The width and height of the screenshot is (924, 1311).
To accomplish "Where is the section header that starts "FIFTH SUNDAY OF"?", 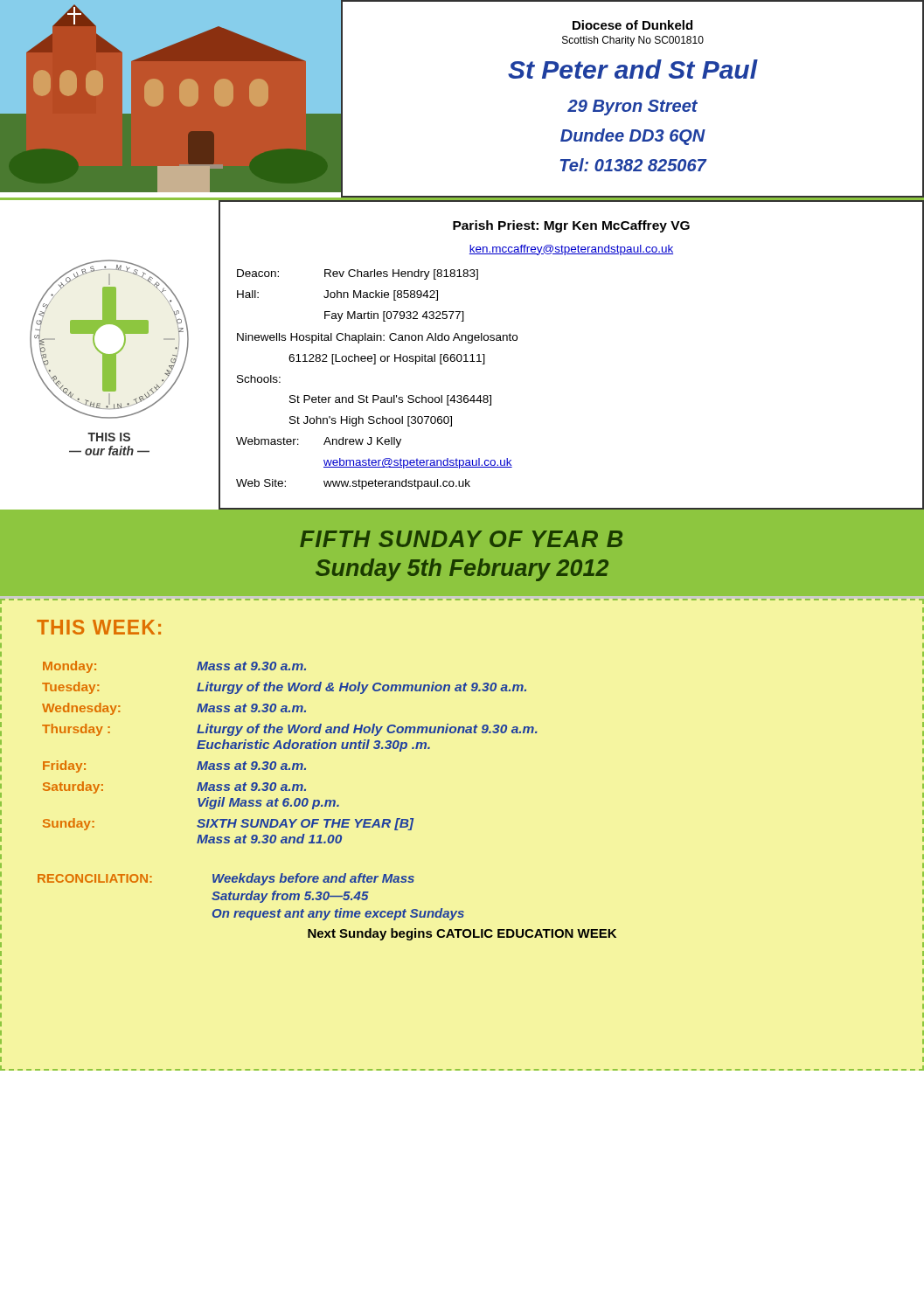I will coord(462,554).
